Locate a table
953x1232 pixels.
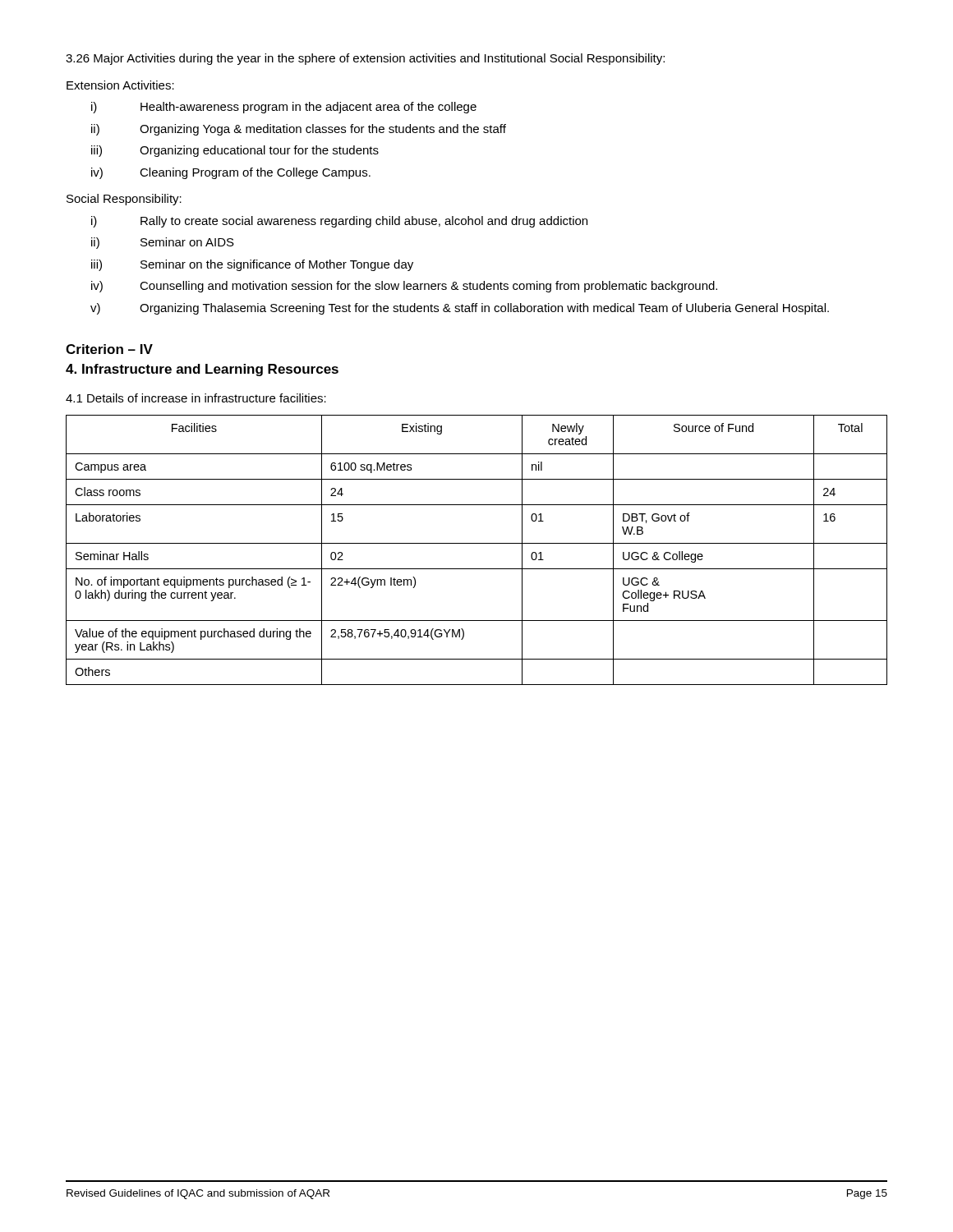476,549
